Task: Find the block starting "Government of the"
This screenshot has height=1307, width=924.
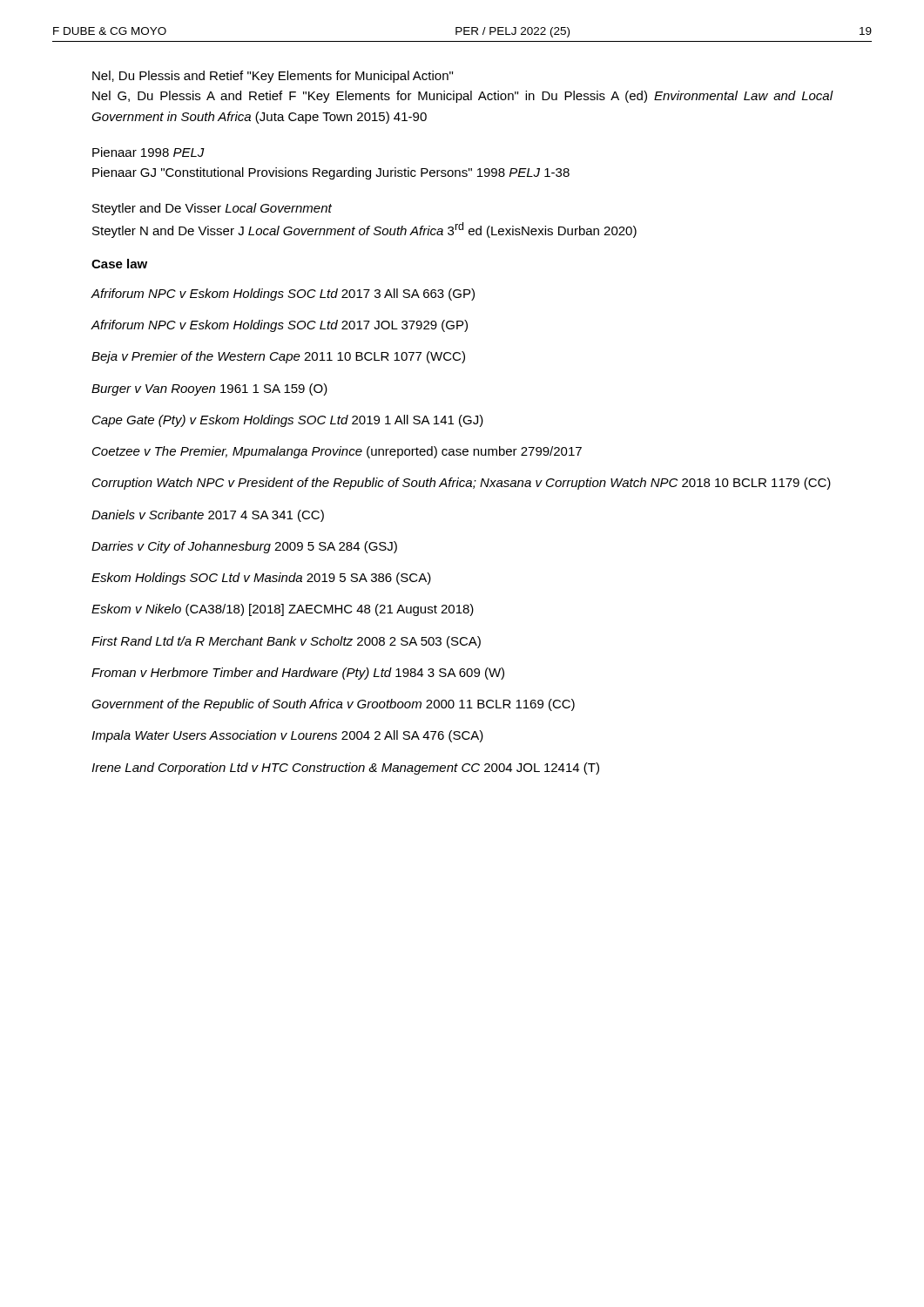Action: click(333, 704)
